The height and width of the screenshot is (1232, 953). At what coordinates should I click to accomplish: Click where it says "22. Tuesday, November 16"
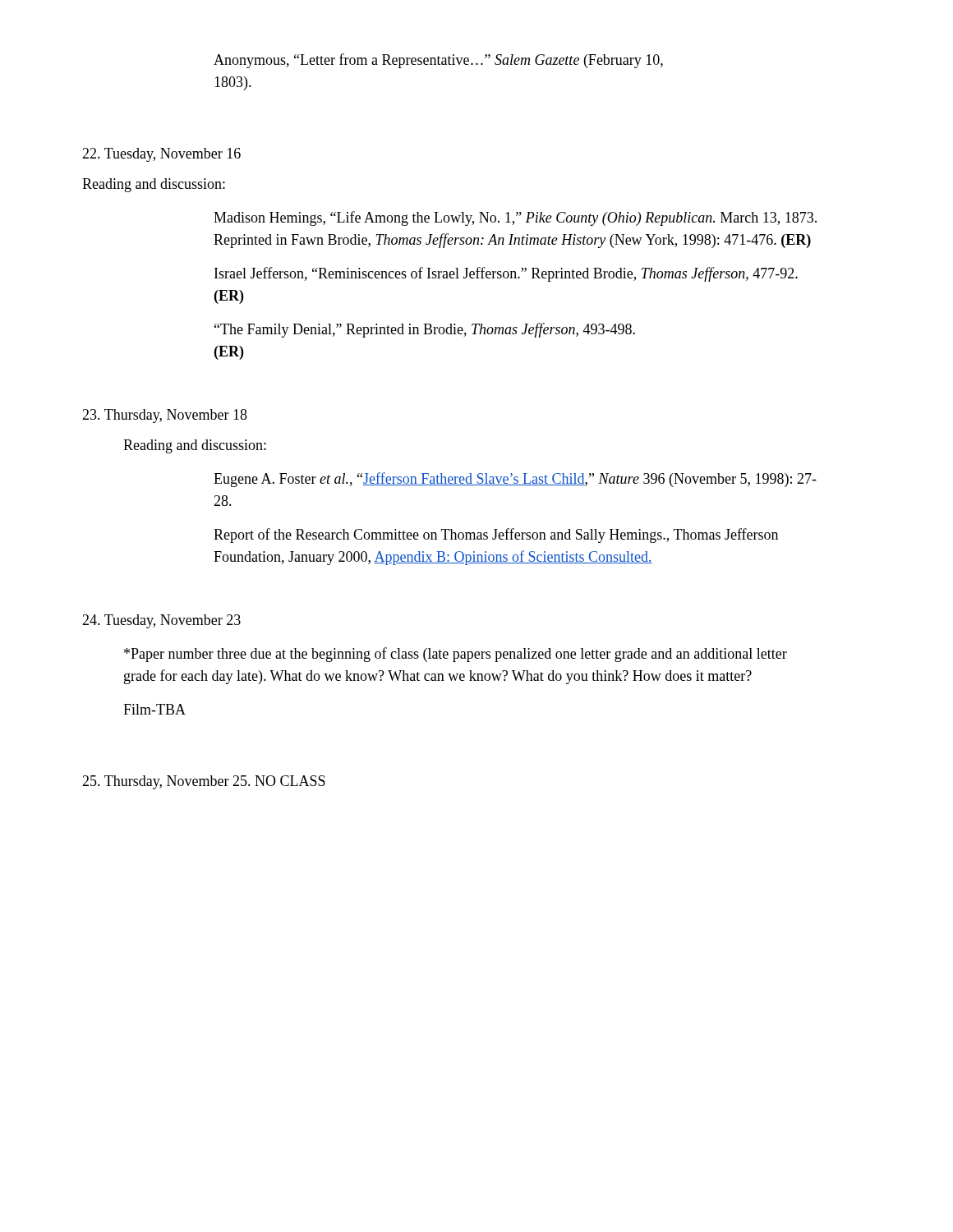[x=161, y=155]
